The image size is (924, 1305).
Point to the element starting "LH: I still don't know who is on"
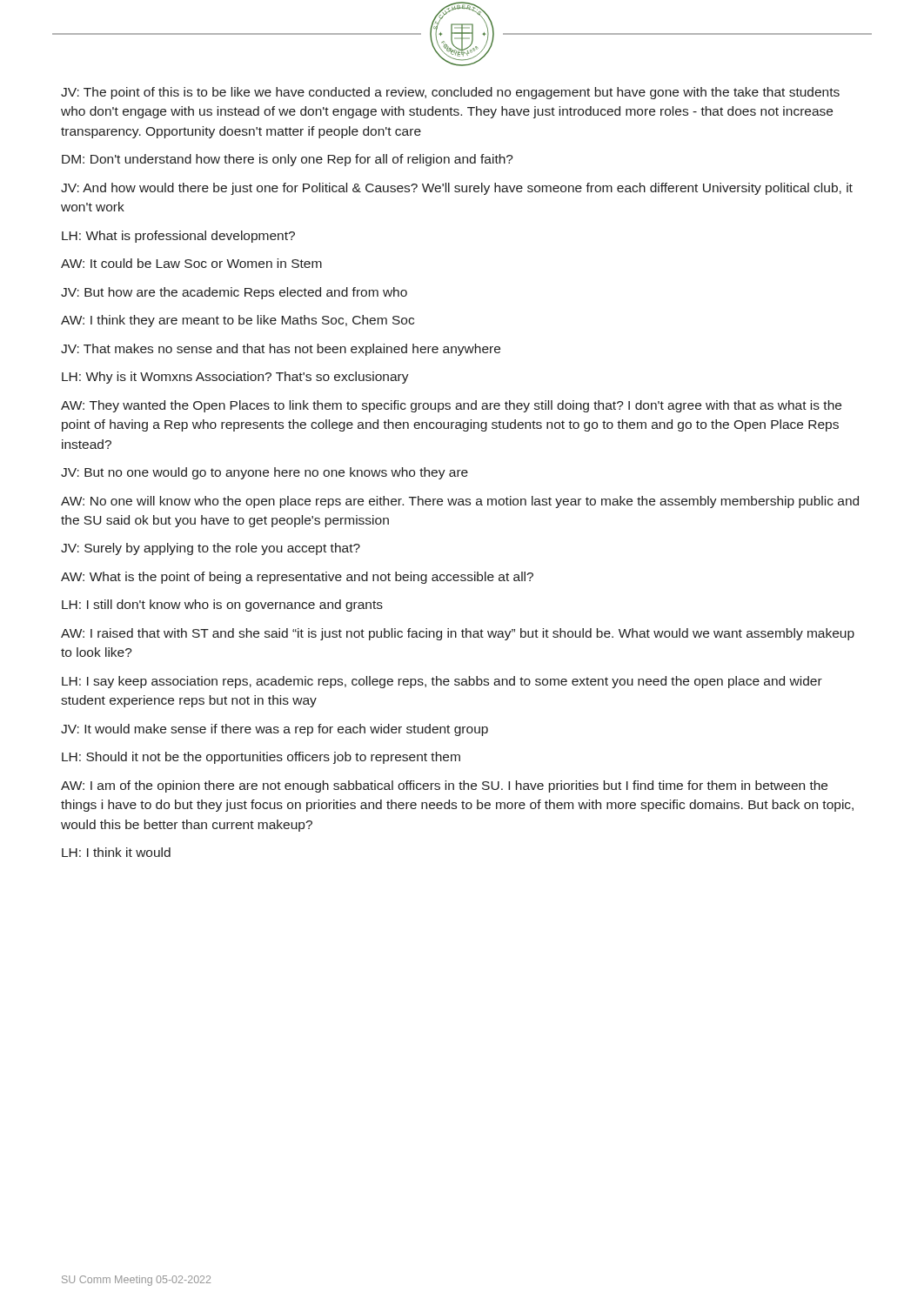pos(222,605)
